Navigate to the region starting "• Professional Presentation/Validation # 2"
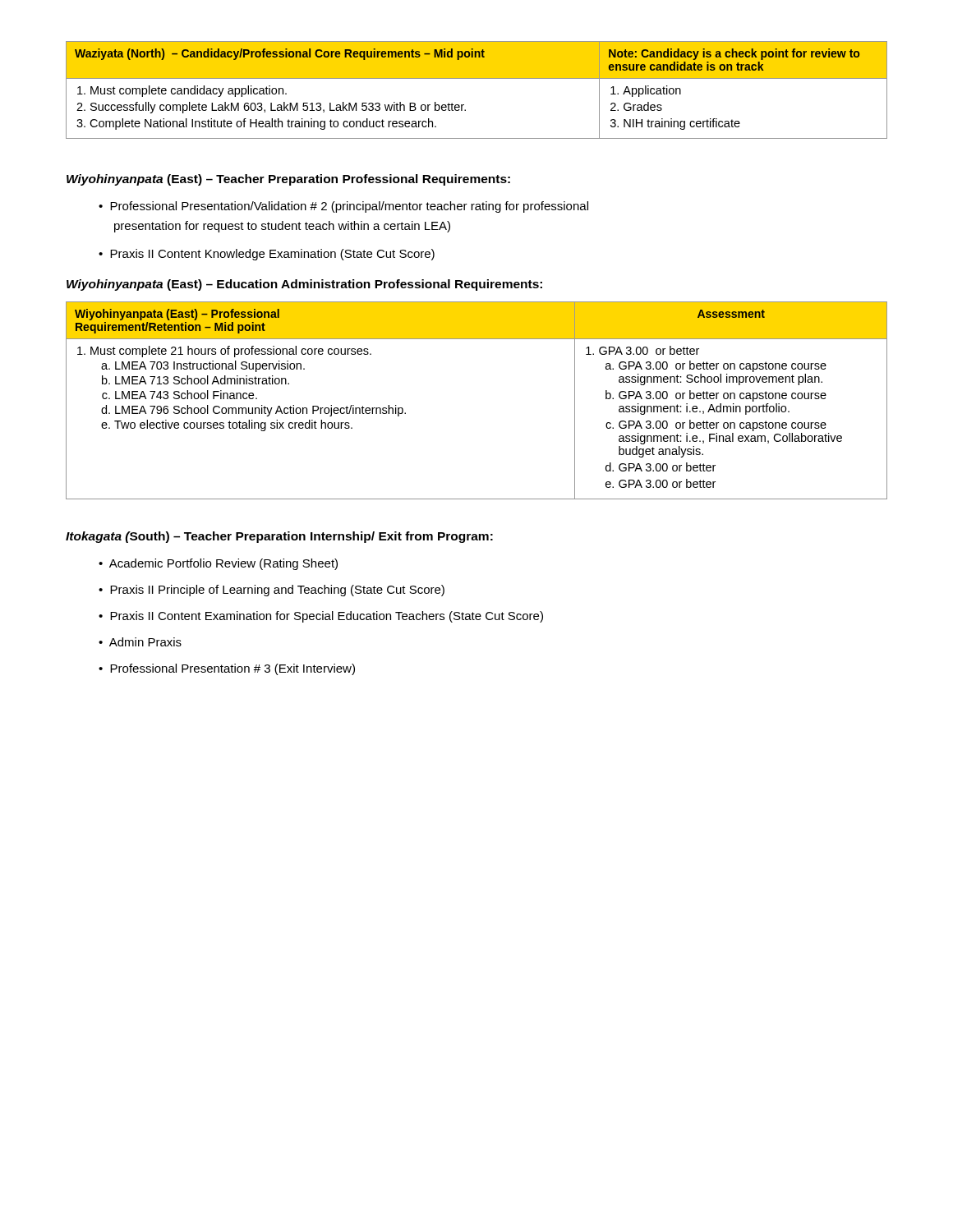The image size is (953, 1232). 344,216
